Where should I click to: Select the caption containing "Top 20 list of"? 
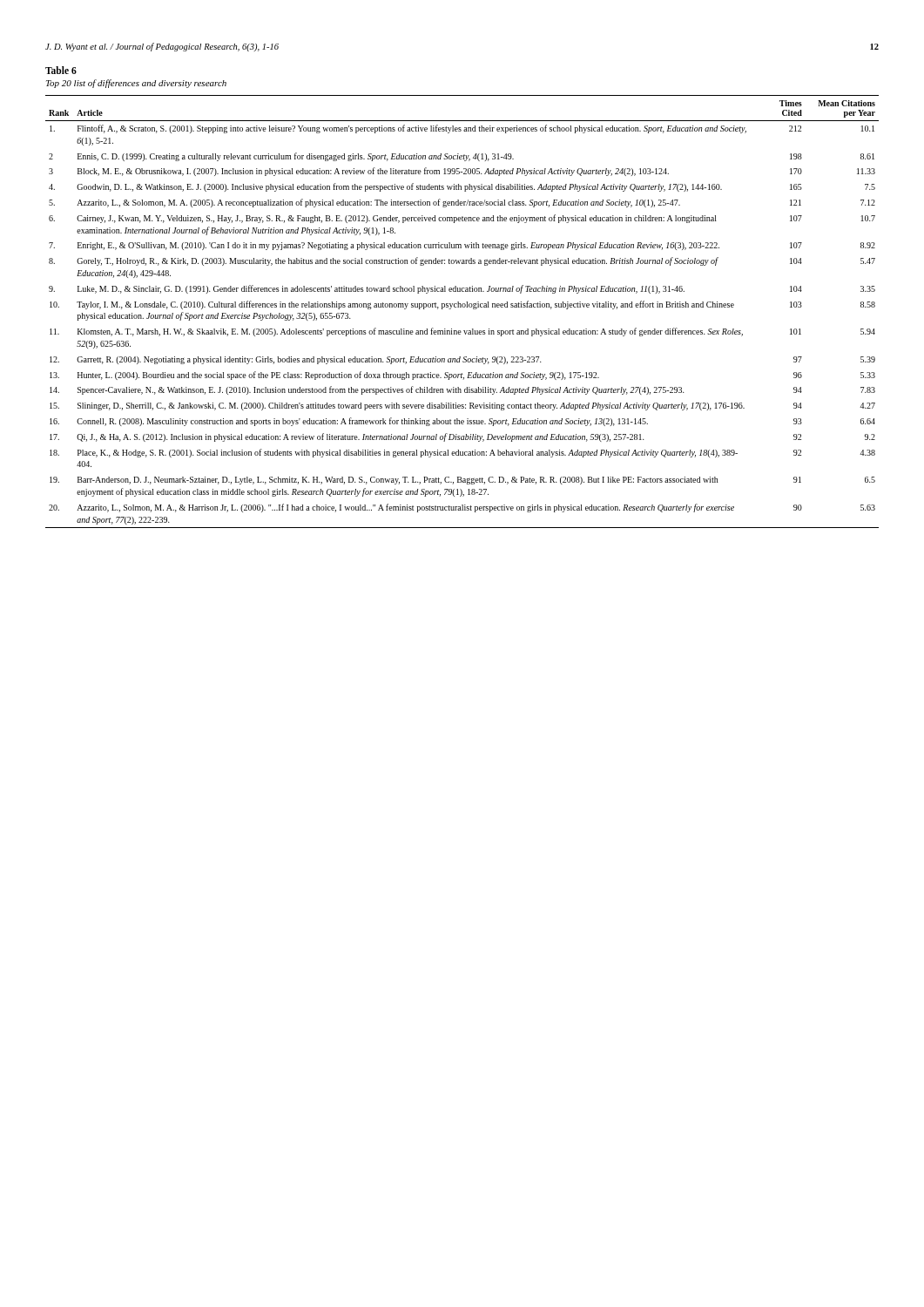click(x=136, y=83)
